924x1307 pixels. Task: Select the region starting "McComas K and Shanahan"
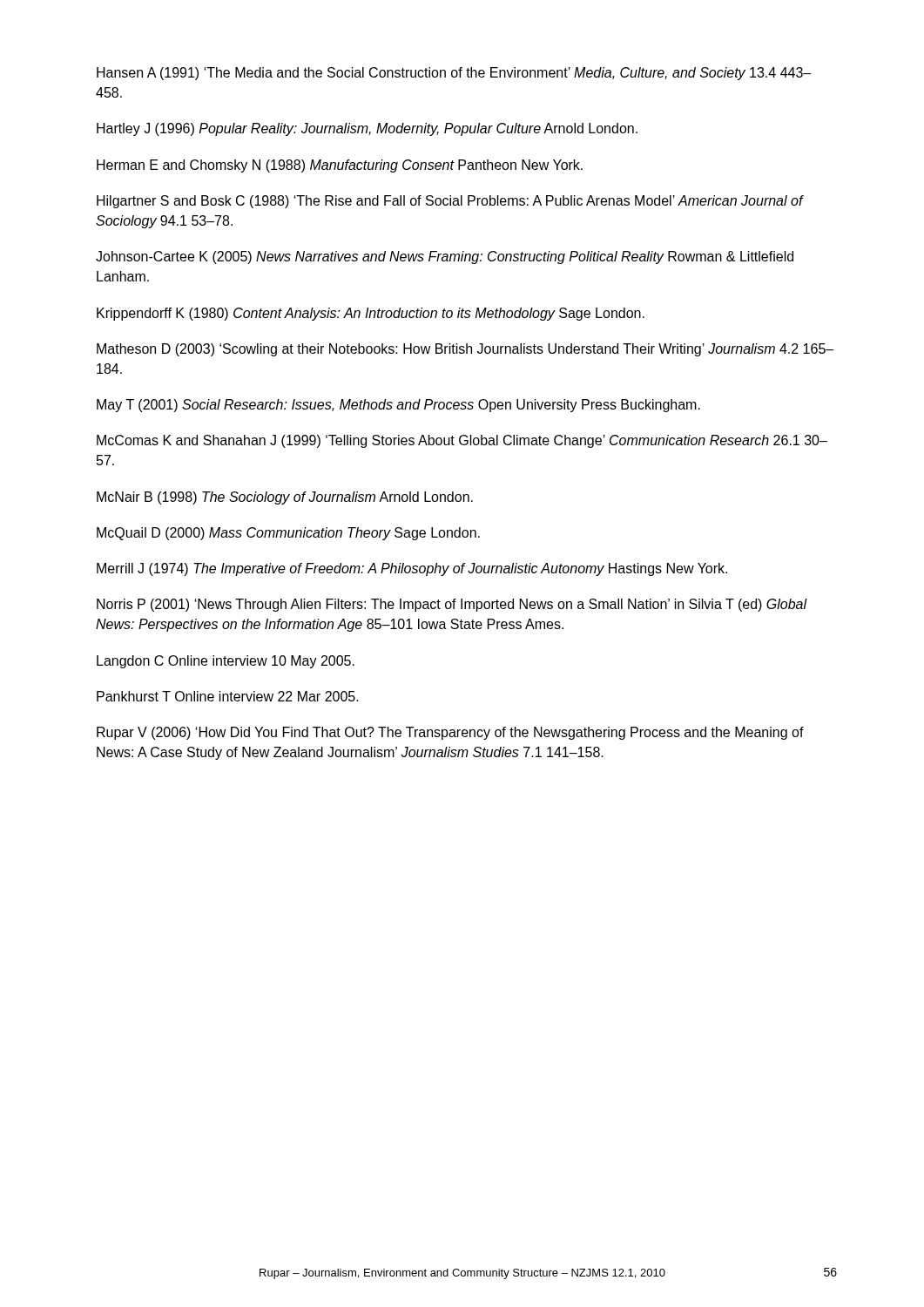[462, 451]
